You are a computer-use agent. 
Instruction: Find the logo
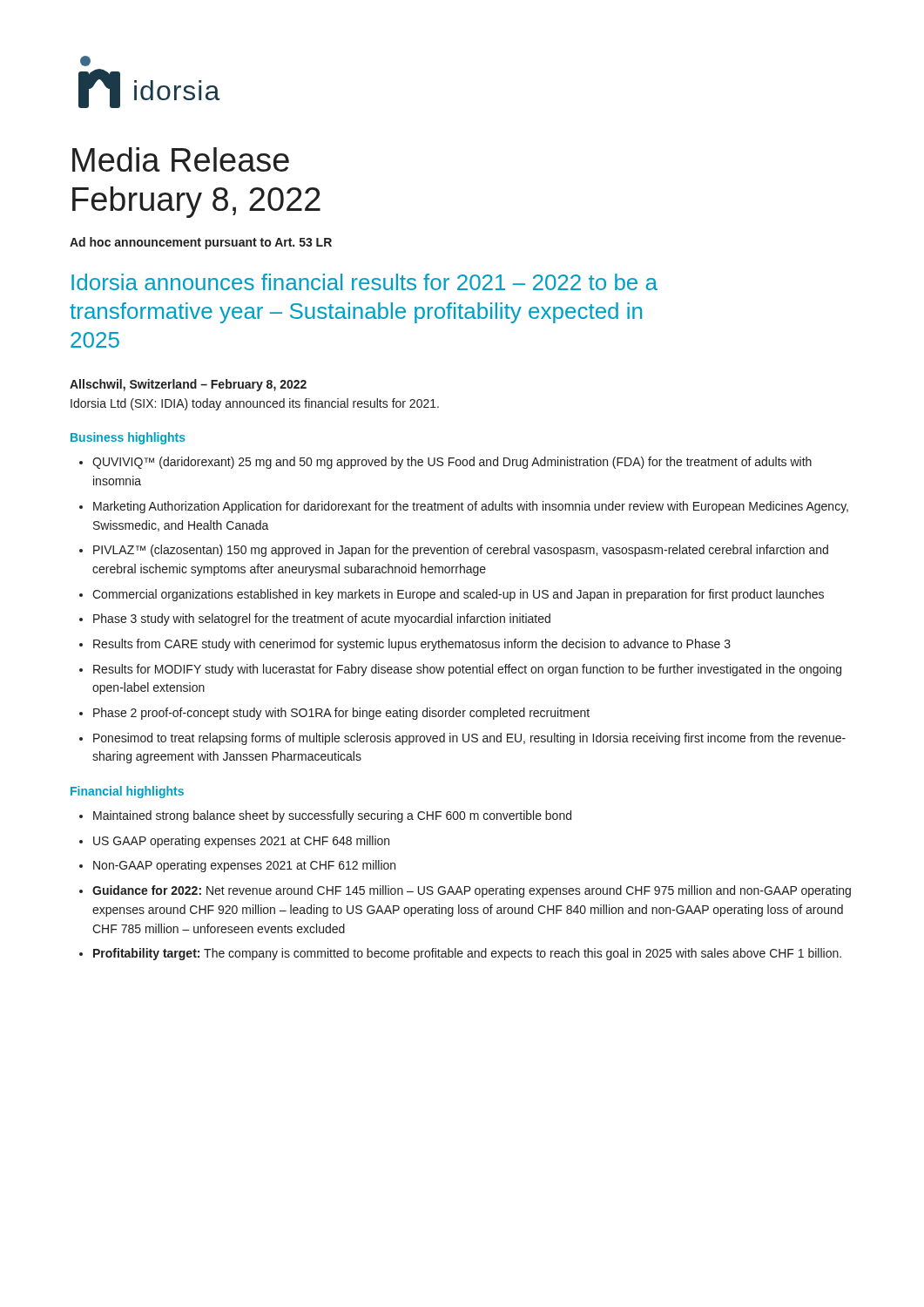tap(462, 84)
